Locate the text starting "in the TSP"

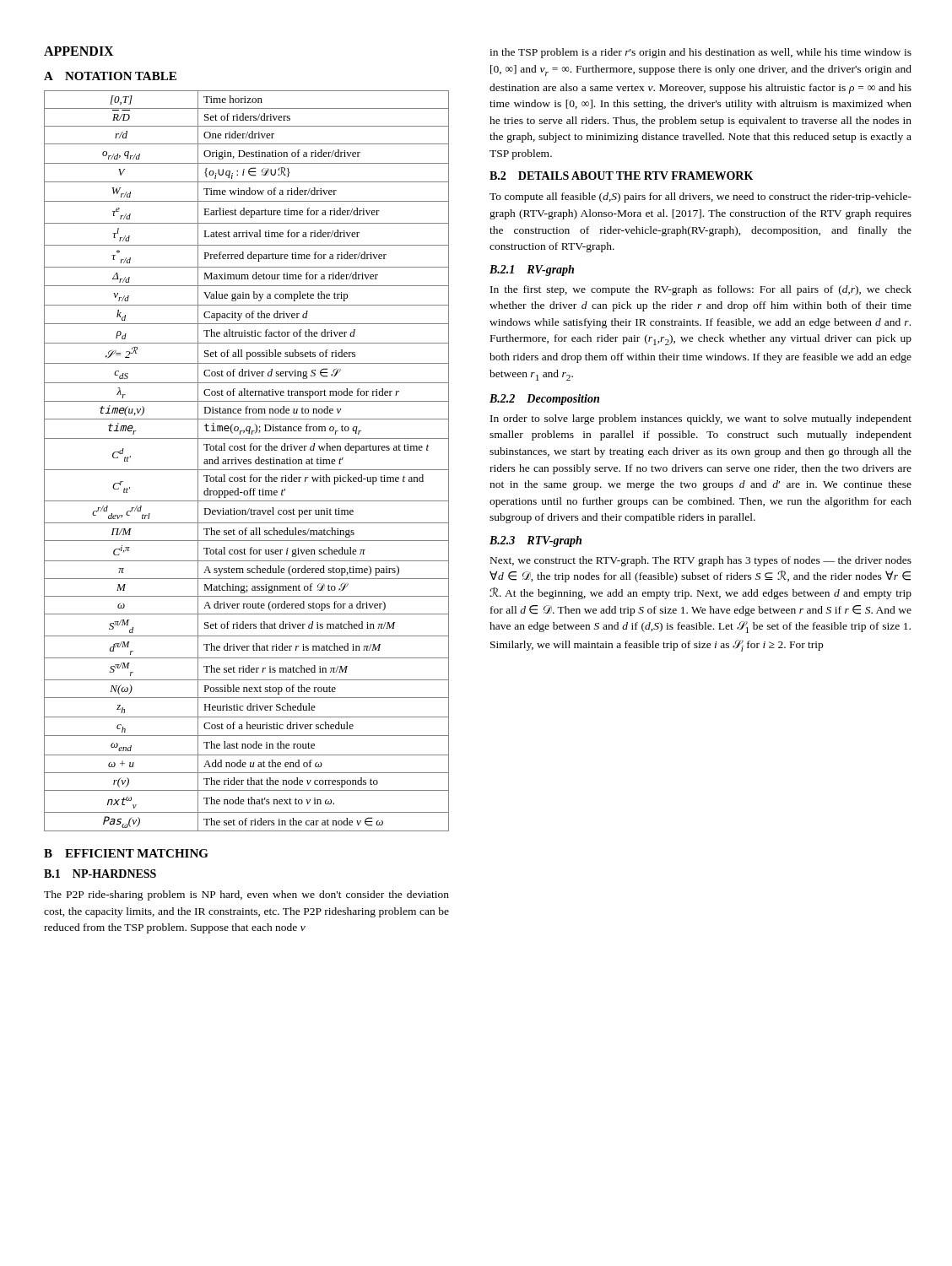[x=700, y=102]
